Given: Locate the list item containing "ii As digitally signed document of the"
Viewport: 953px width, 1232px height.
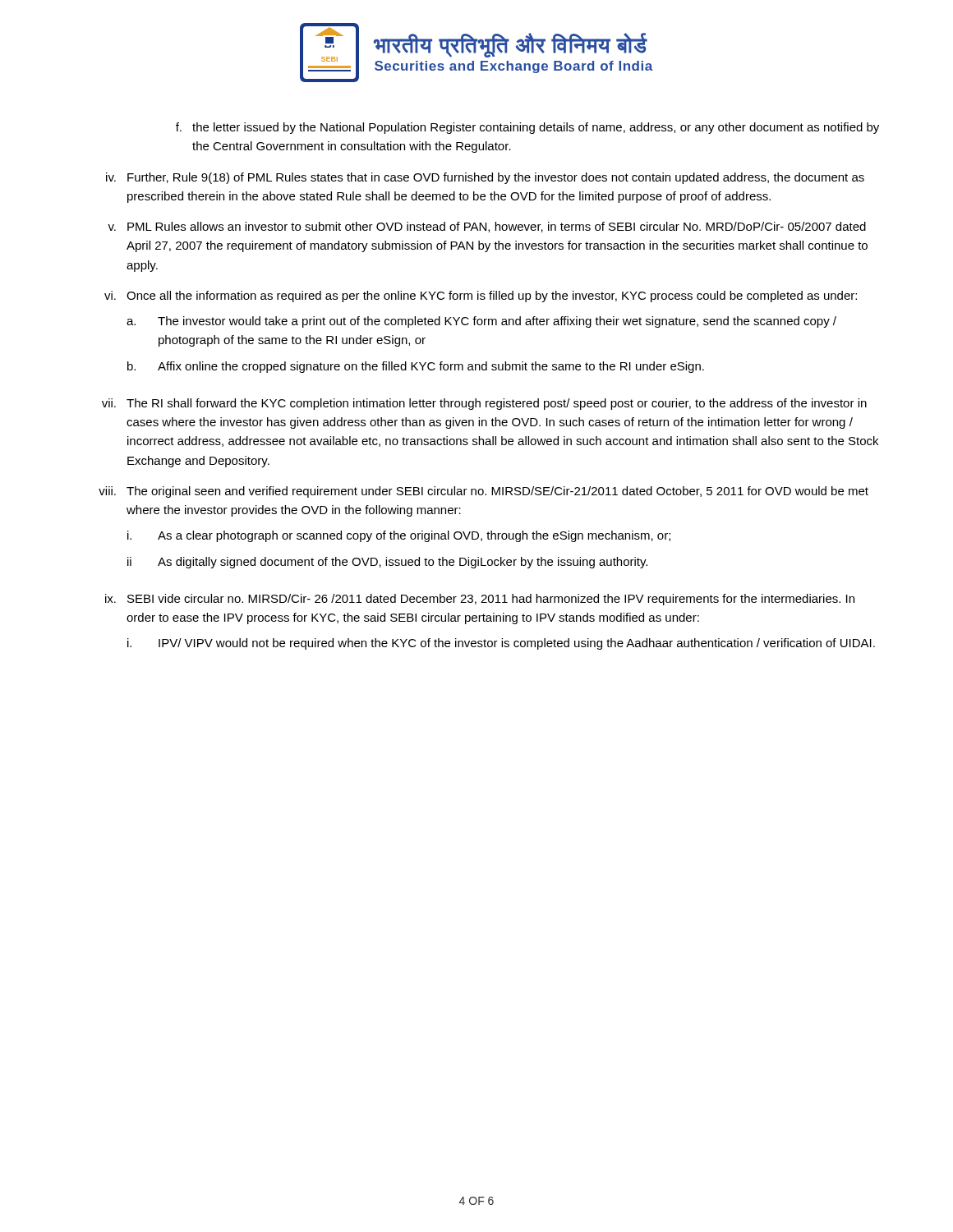Looking at the screenshot, I should coord(507,561).
